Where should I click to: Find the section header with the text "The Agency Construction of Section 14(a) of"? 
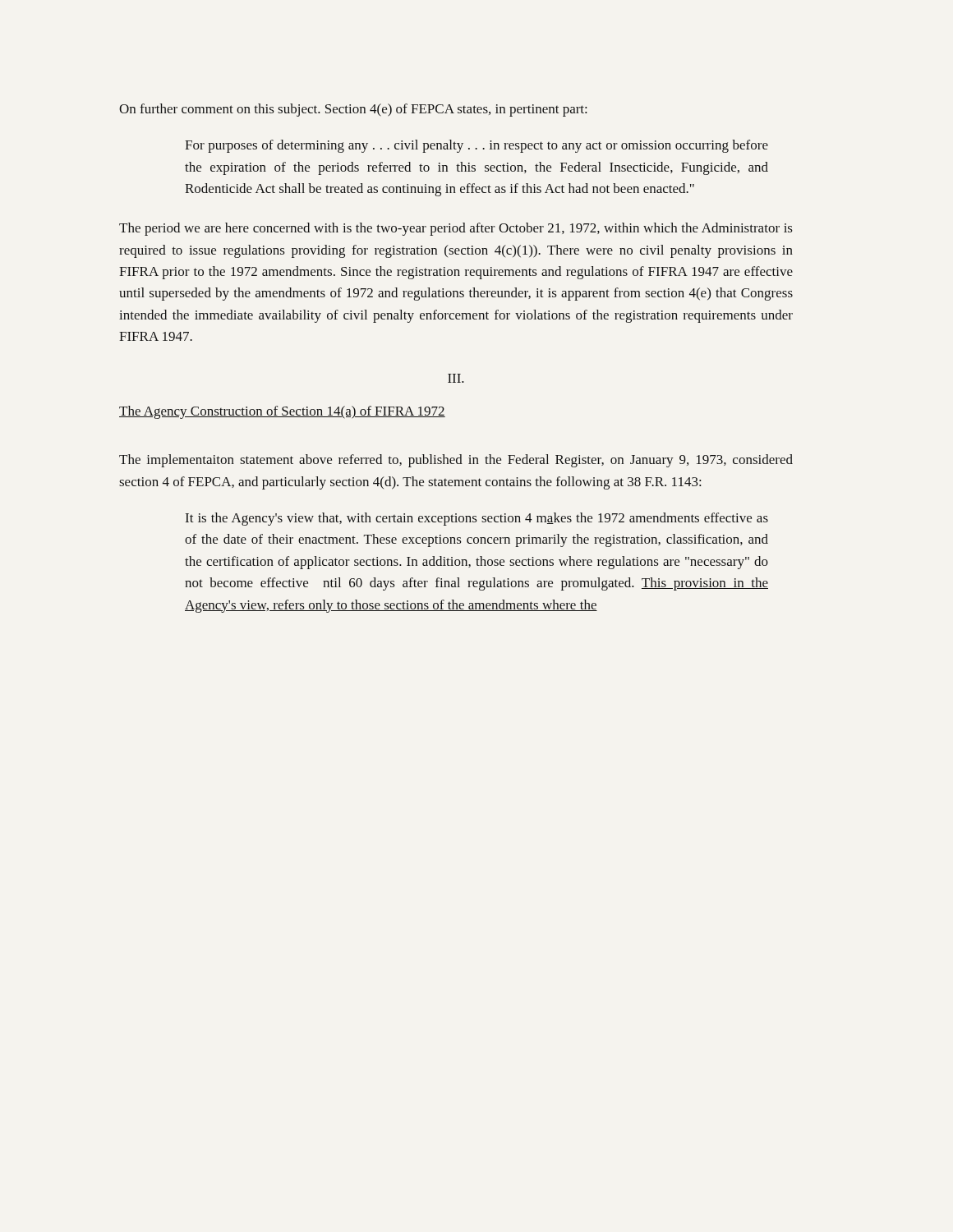point(282,411)
